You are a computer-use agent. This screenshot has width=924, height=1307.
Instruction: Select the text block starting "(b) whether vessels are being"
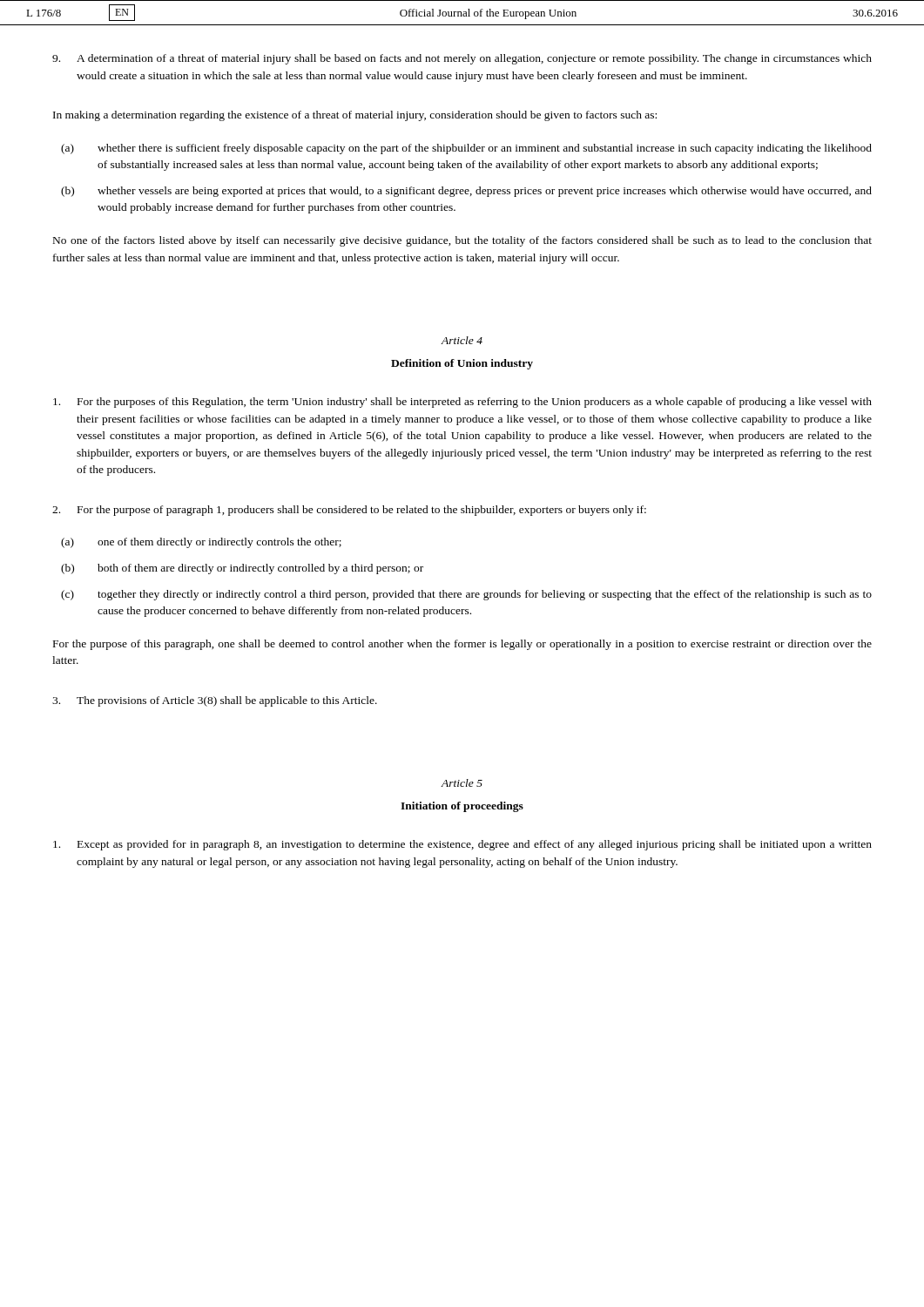coord(462,199)
